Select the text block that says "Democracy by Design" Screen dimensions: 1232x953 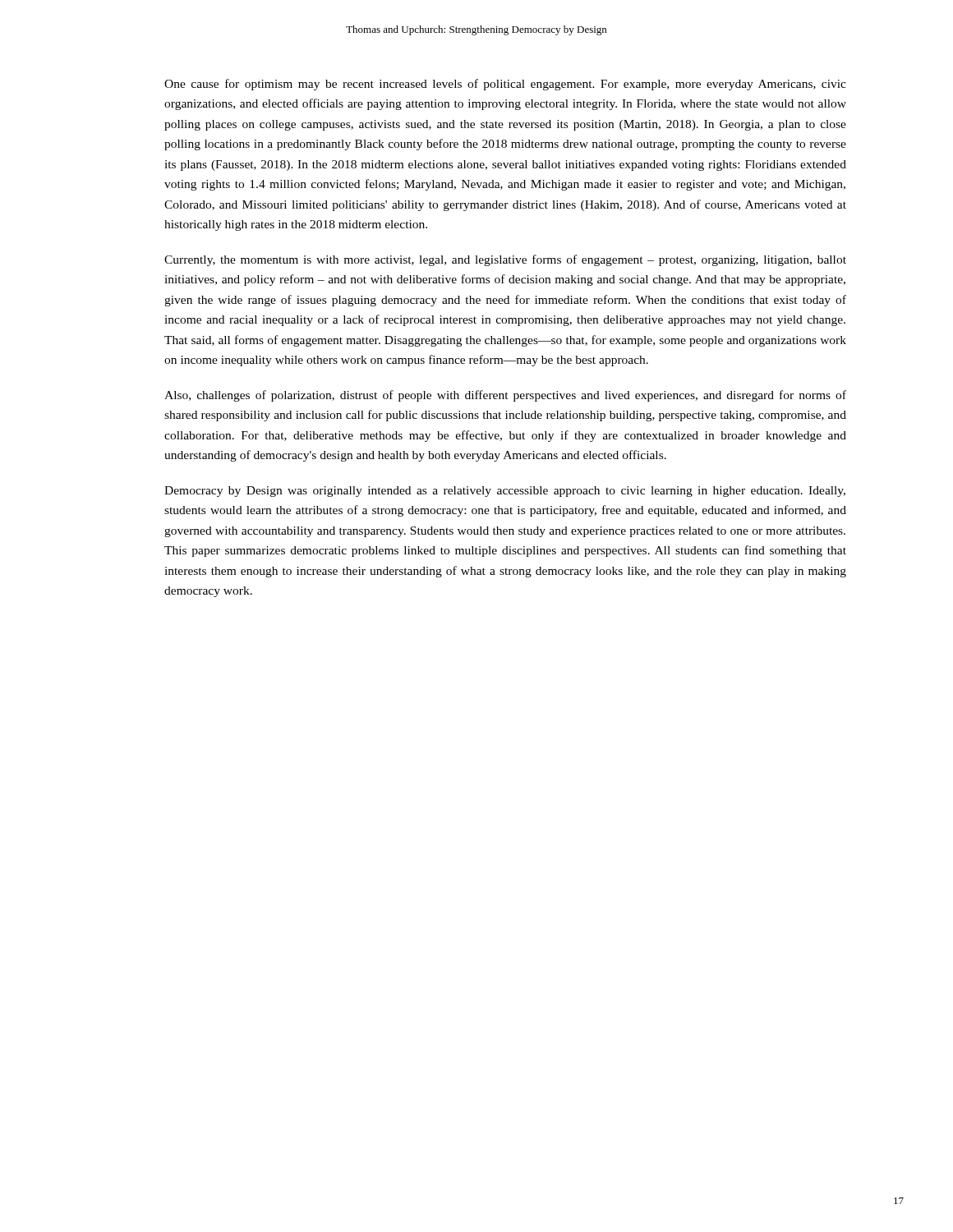click(505, 540)
